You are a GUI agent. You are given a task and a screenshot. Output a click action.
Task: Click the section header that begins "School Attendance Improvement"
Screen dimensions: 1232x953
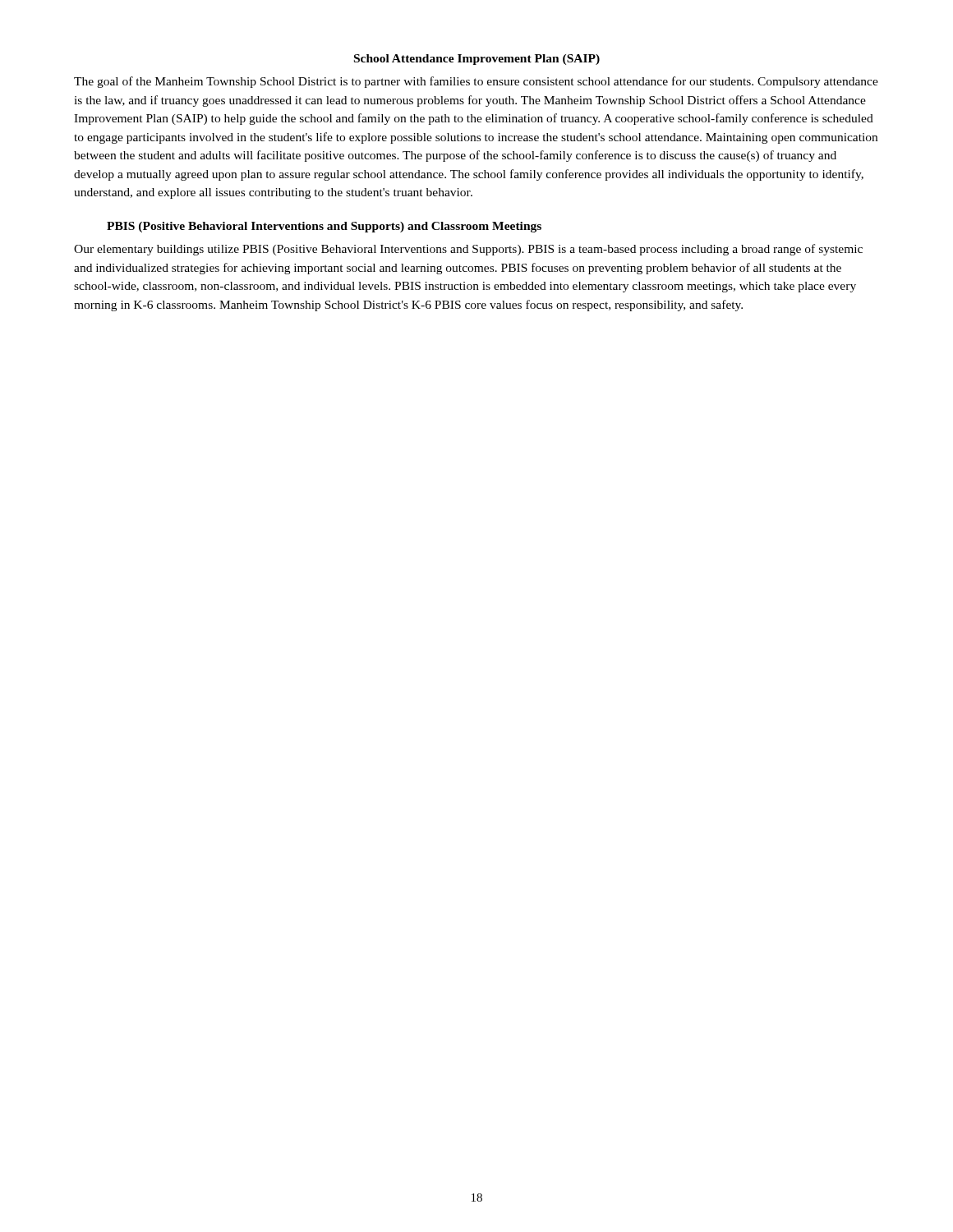476,58
